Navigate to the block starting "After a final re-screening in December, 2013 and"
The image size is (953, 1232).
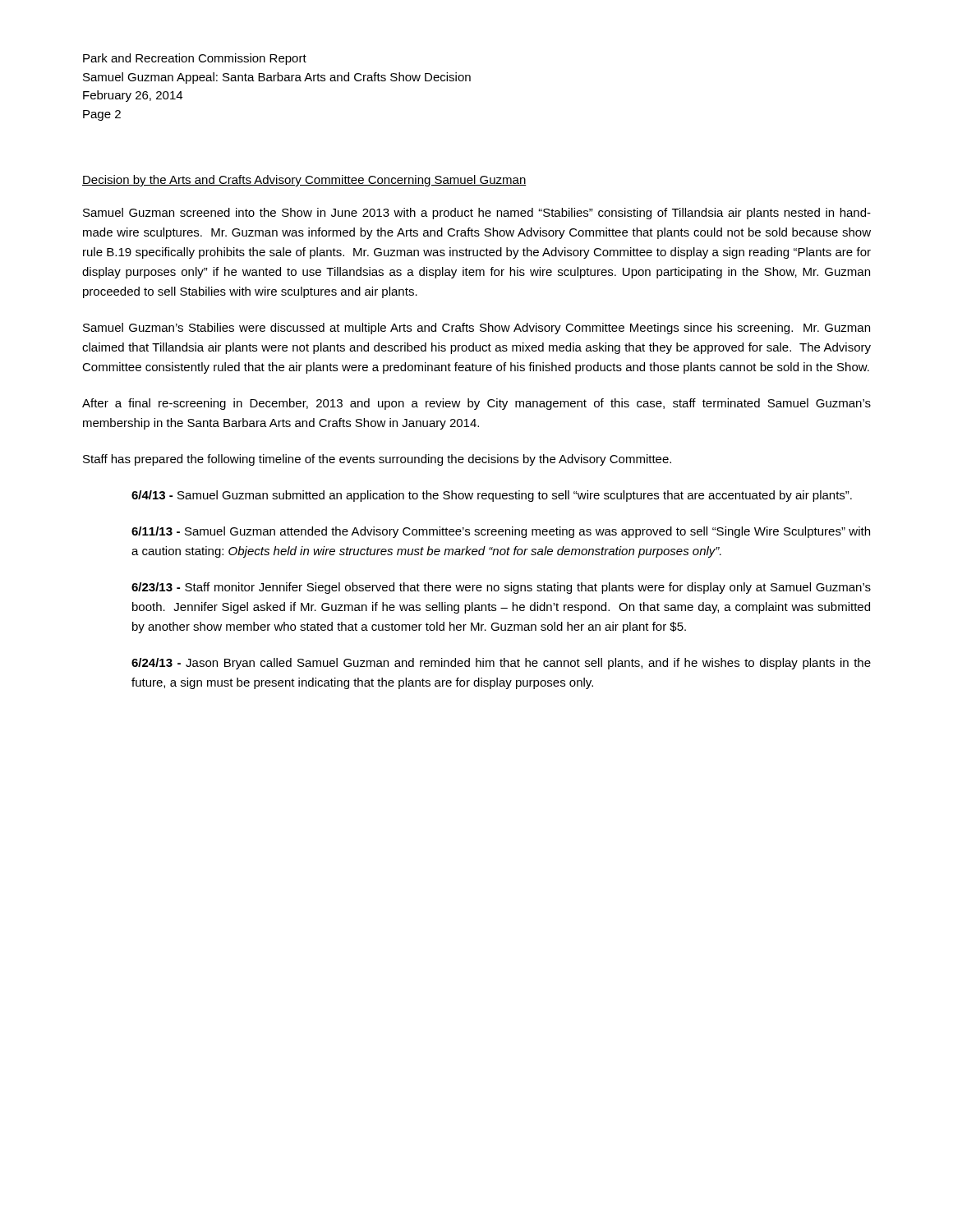476,413
